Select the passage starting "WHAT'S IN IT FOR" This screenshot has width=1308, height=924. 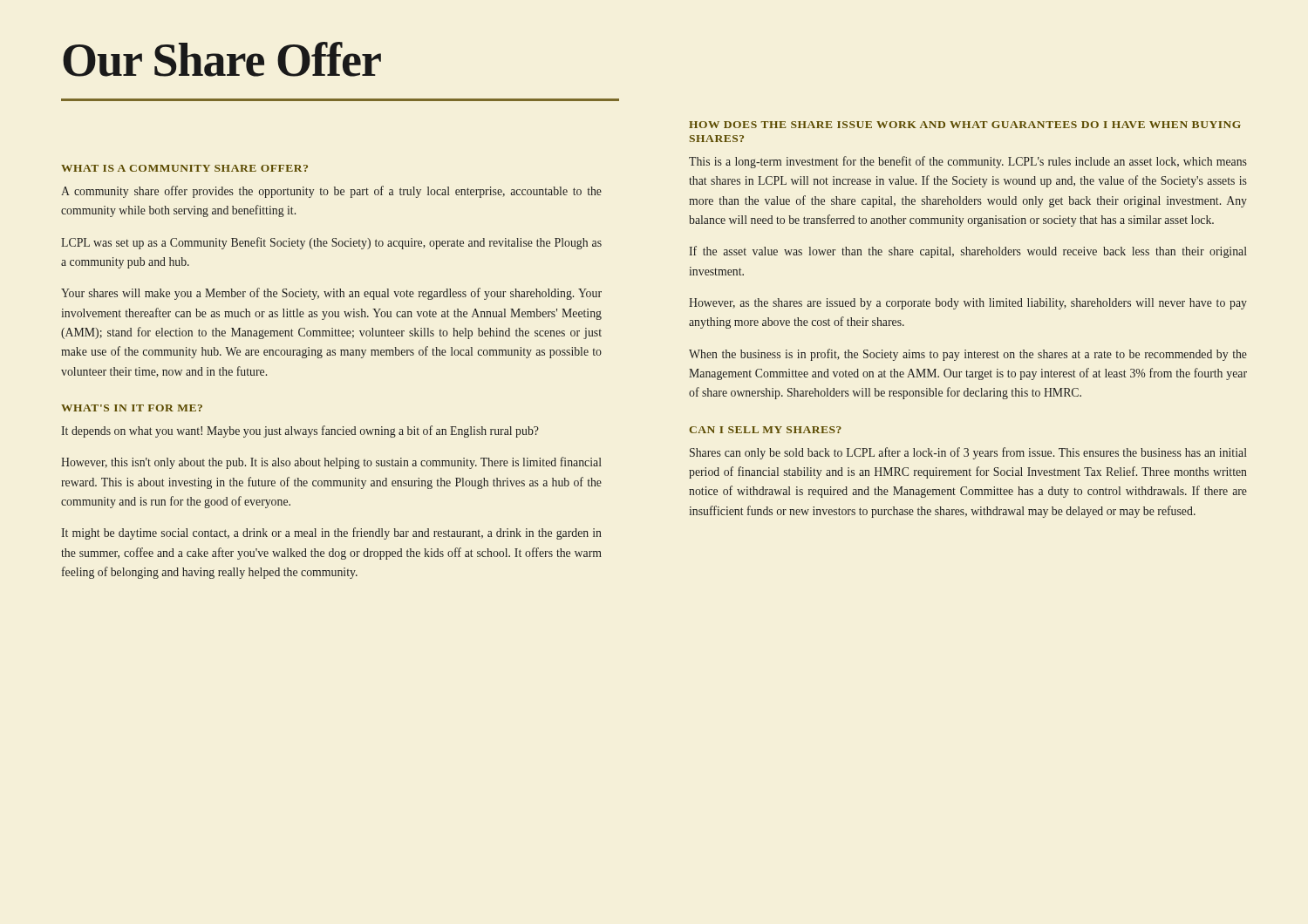[x=132, y=408]
